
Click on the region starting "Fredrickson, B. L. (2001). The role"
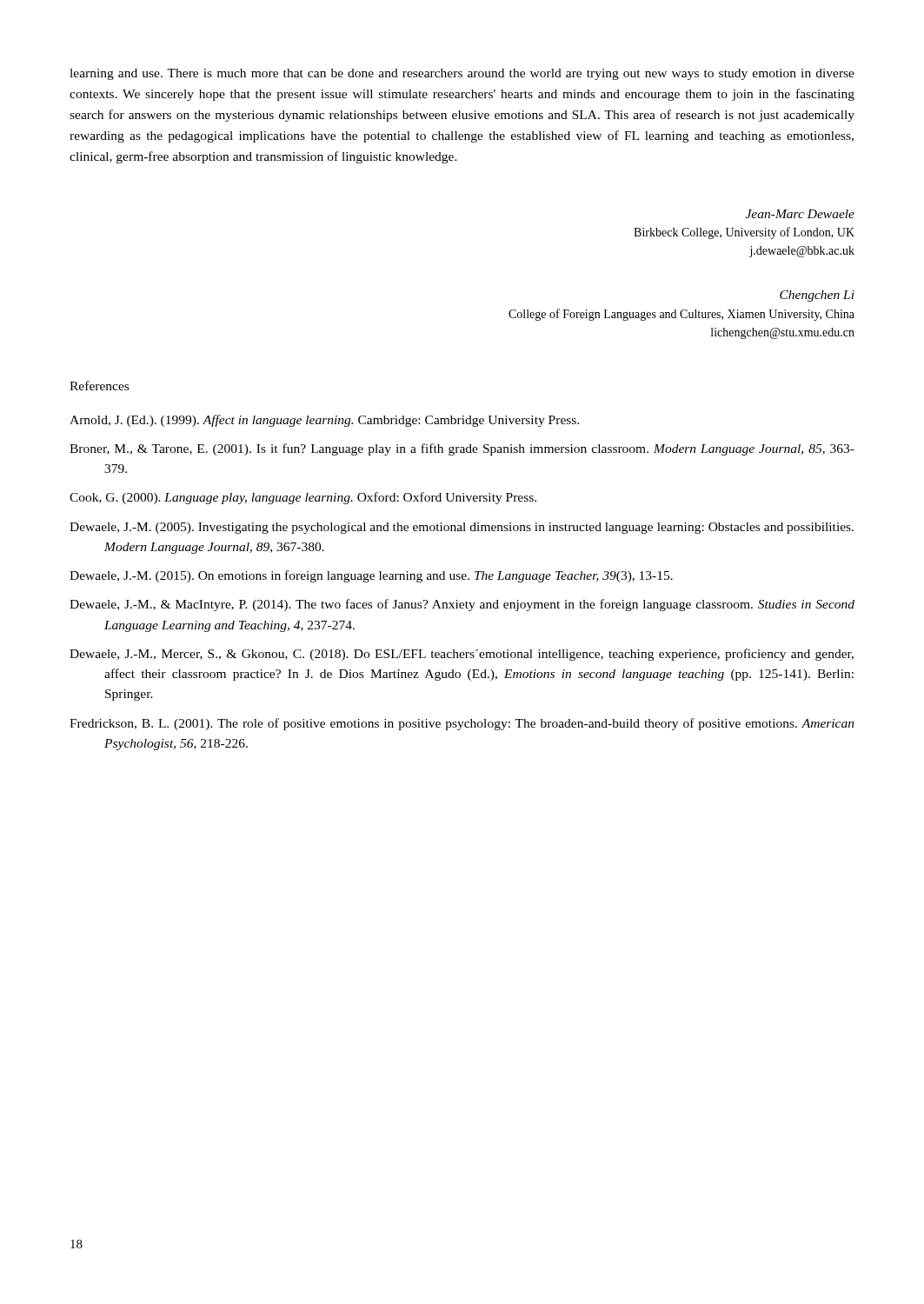coord(462,733)
